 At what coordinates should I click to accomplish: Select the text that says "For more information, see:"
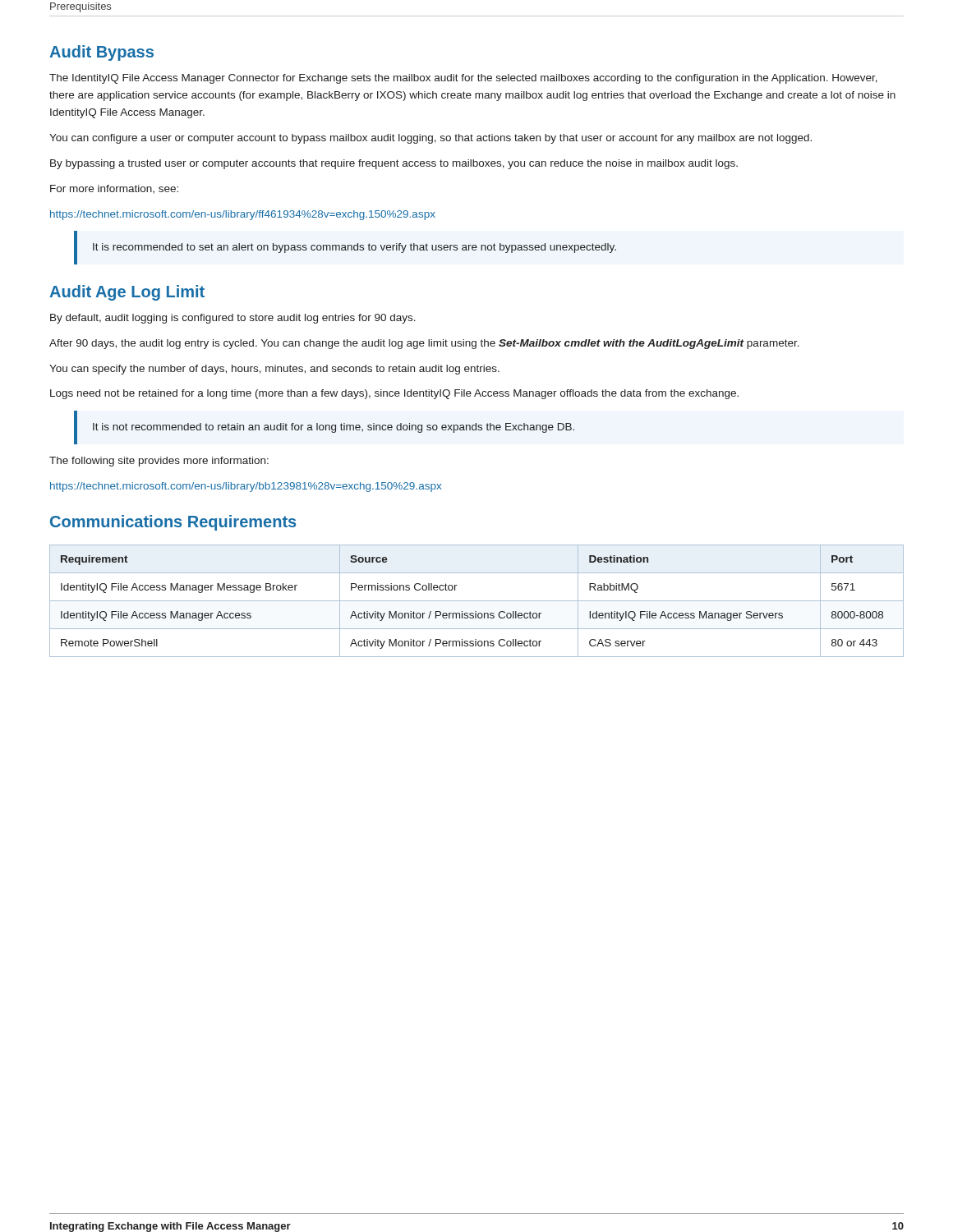[x=114, y=188]
